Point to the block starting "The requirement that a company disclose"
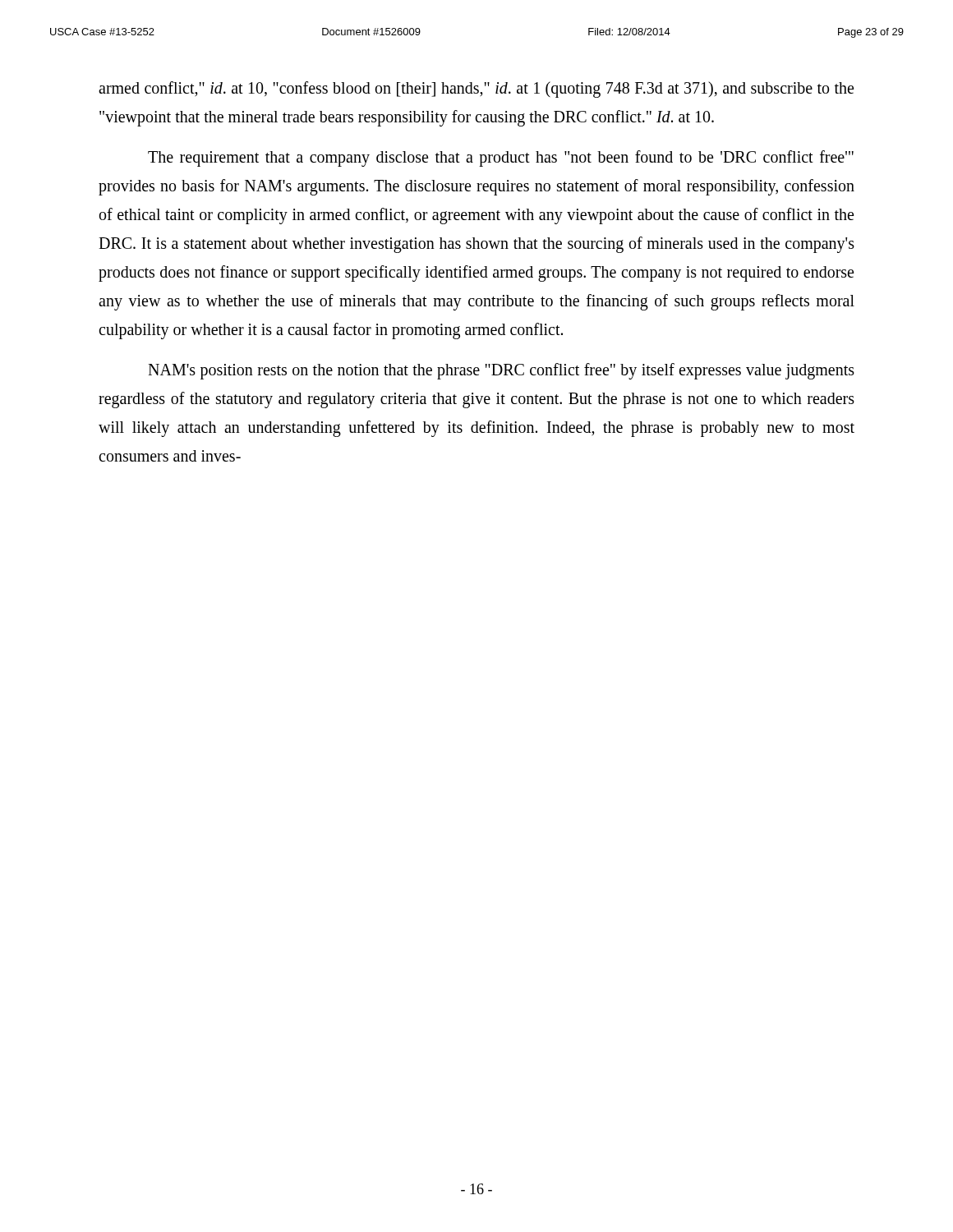953x1232 pixels. [x=476, y=244]
